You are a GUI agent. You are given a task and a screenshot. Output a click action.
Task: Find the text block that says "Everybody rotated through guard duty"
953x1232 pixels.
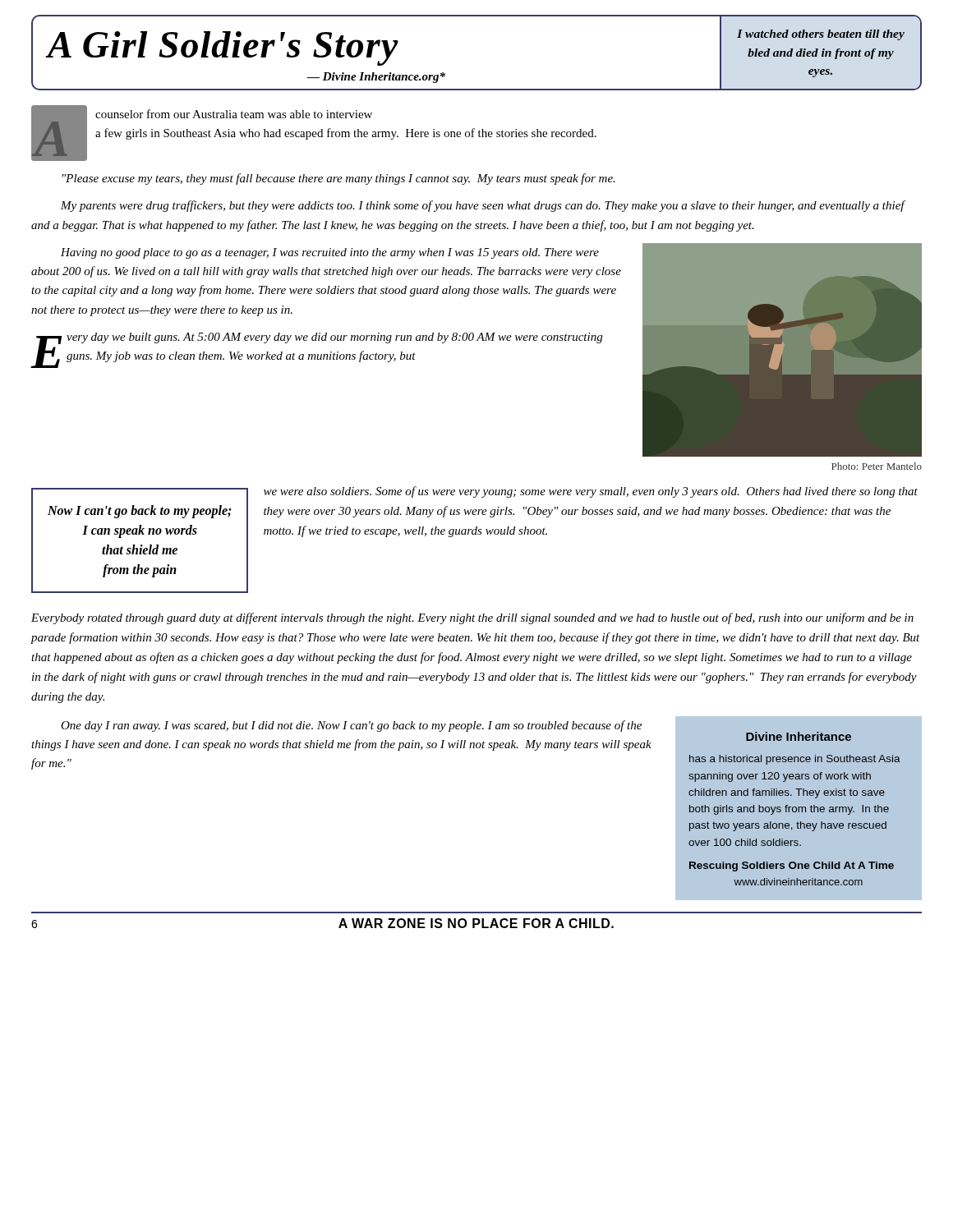point(475,657)
